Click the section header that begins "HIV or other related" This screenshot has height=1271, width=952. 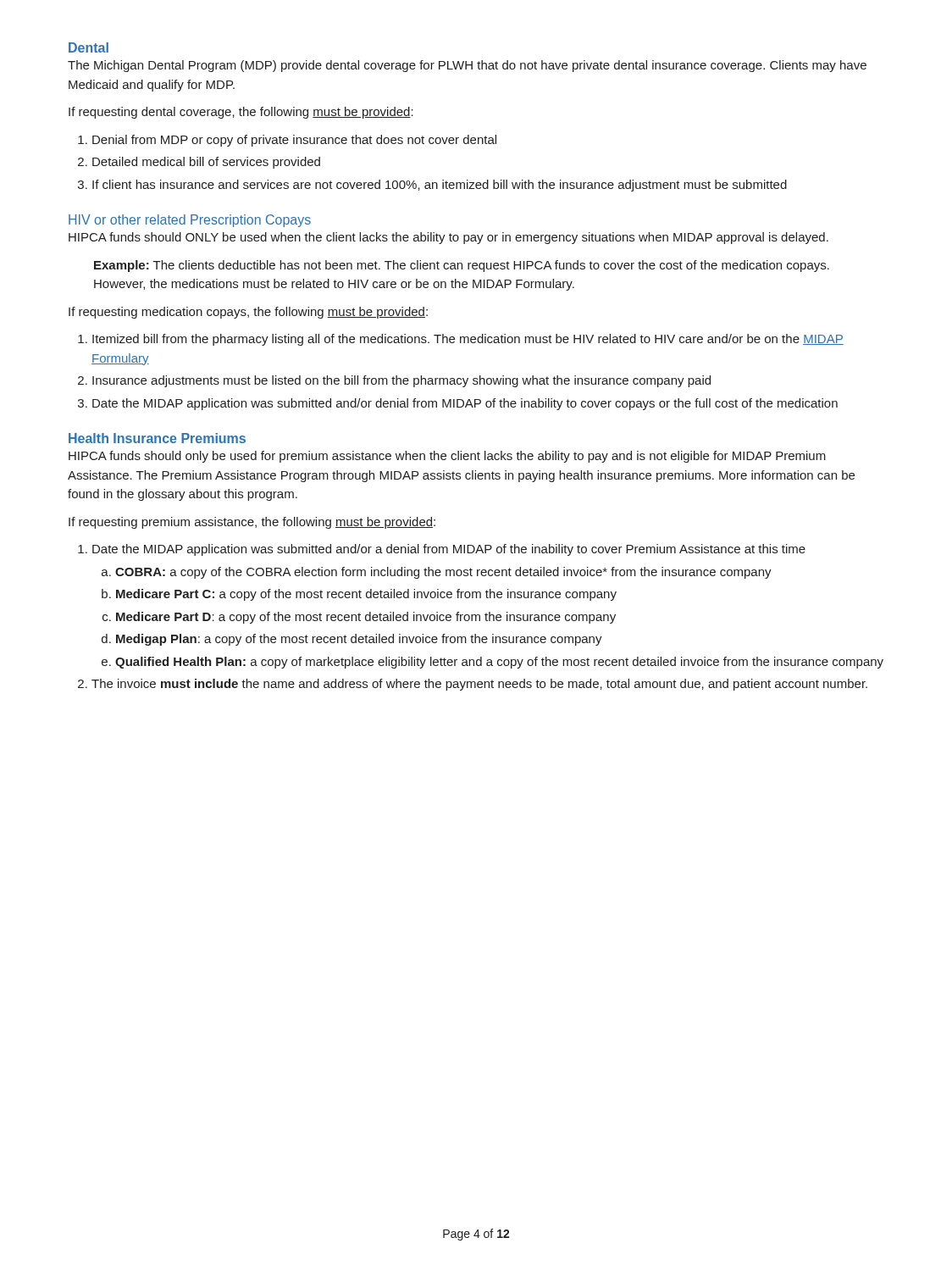pos(189,220)
